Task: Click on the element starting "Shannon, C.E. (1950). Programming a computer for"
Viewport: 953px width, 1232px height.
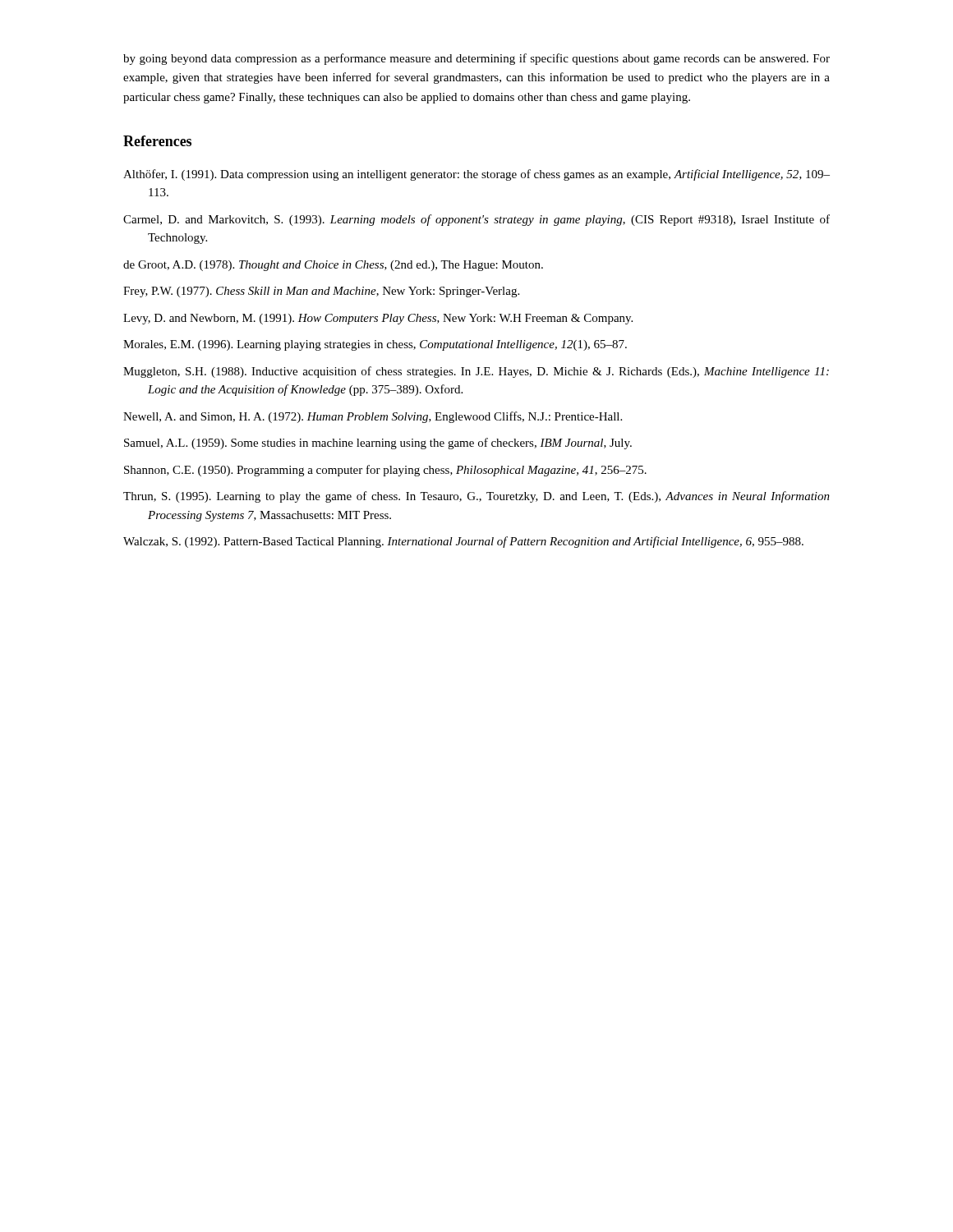Action: [x=385, y=470]
